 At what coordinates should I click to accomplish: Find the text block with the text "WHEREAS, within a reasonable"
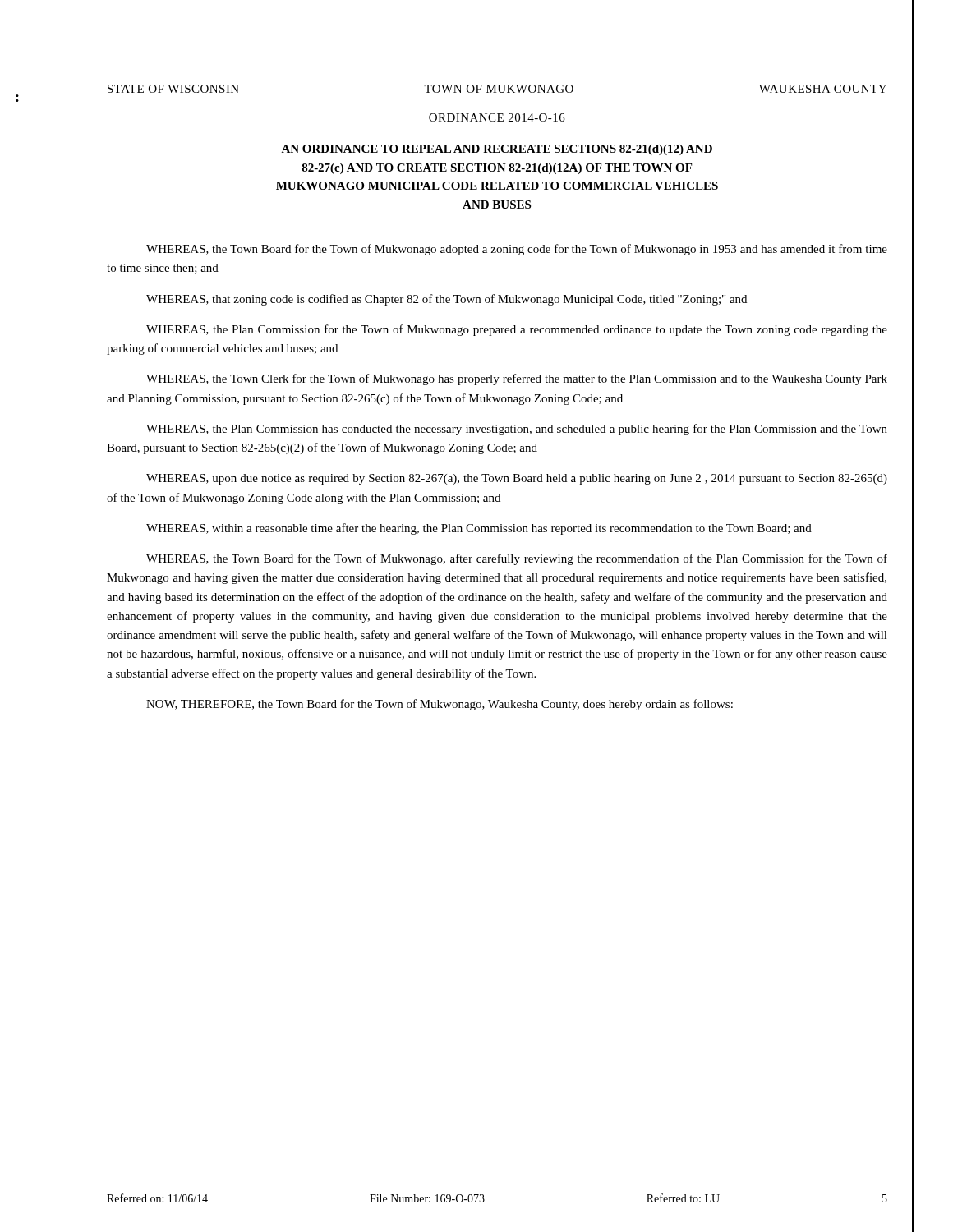click(x=479, y=528)
